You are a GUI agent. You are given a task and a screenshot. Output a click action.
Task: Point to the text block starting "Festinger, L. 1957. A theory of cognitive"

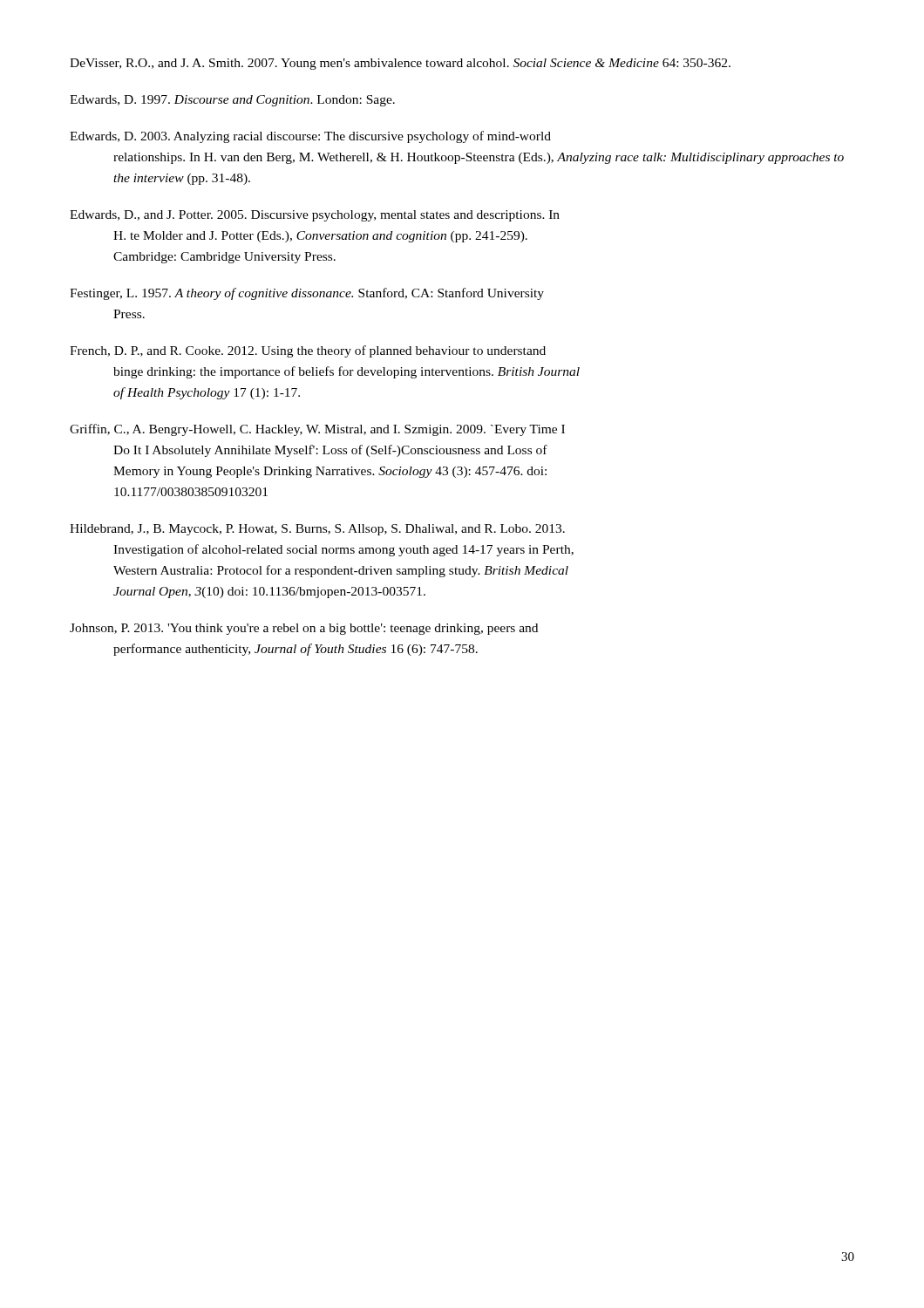(x=462, y=305)
